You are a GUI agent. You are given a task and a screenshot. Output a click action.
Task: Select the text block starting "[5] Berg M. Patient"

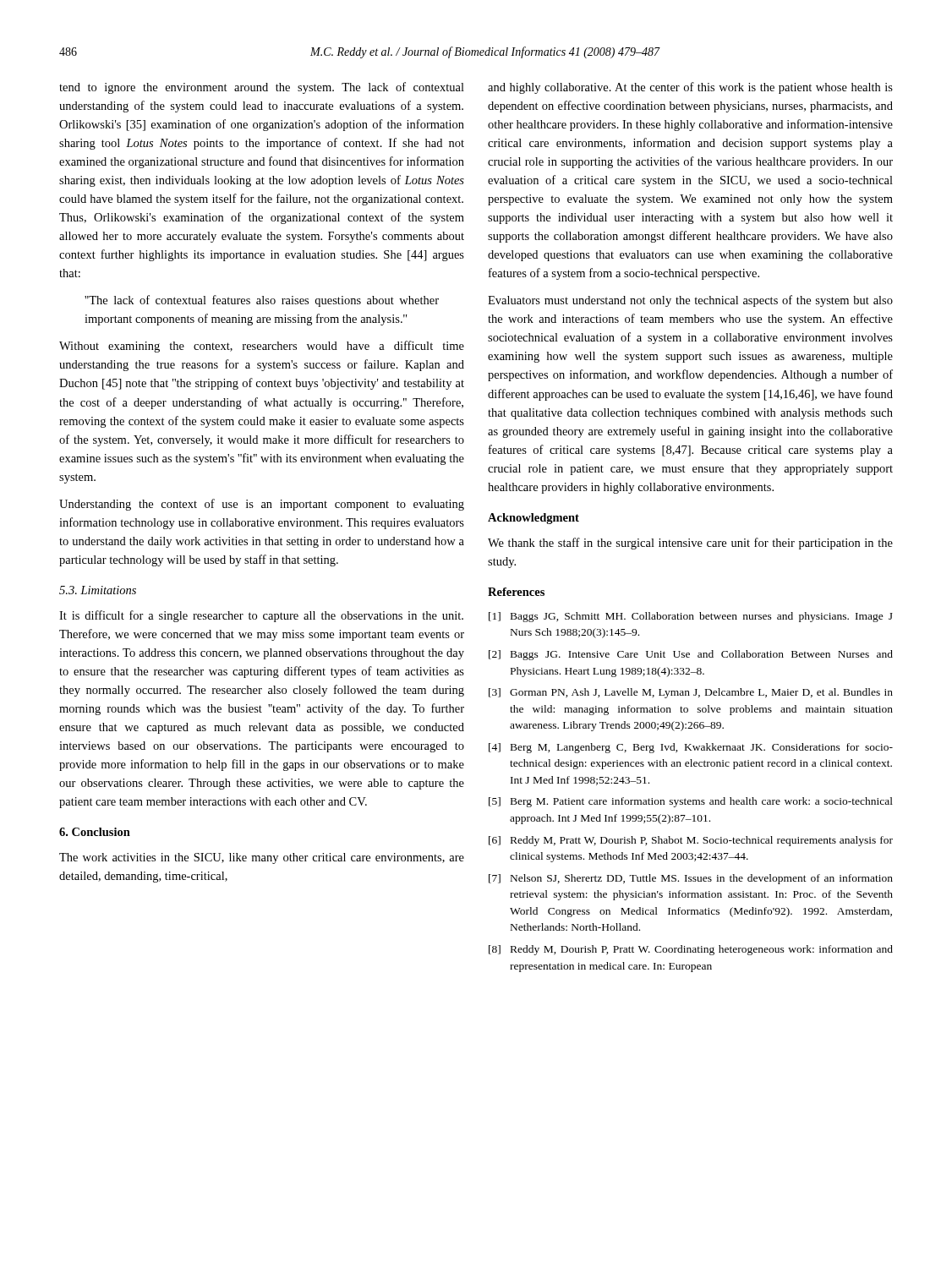coord(690,810)
